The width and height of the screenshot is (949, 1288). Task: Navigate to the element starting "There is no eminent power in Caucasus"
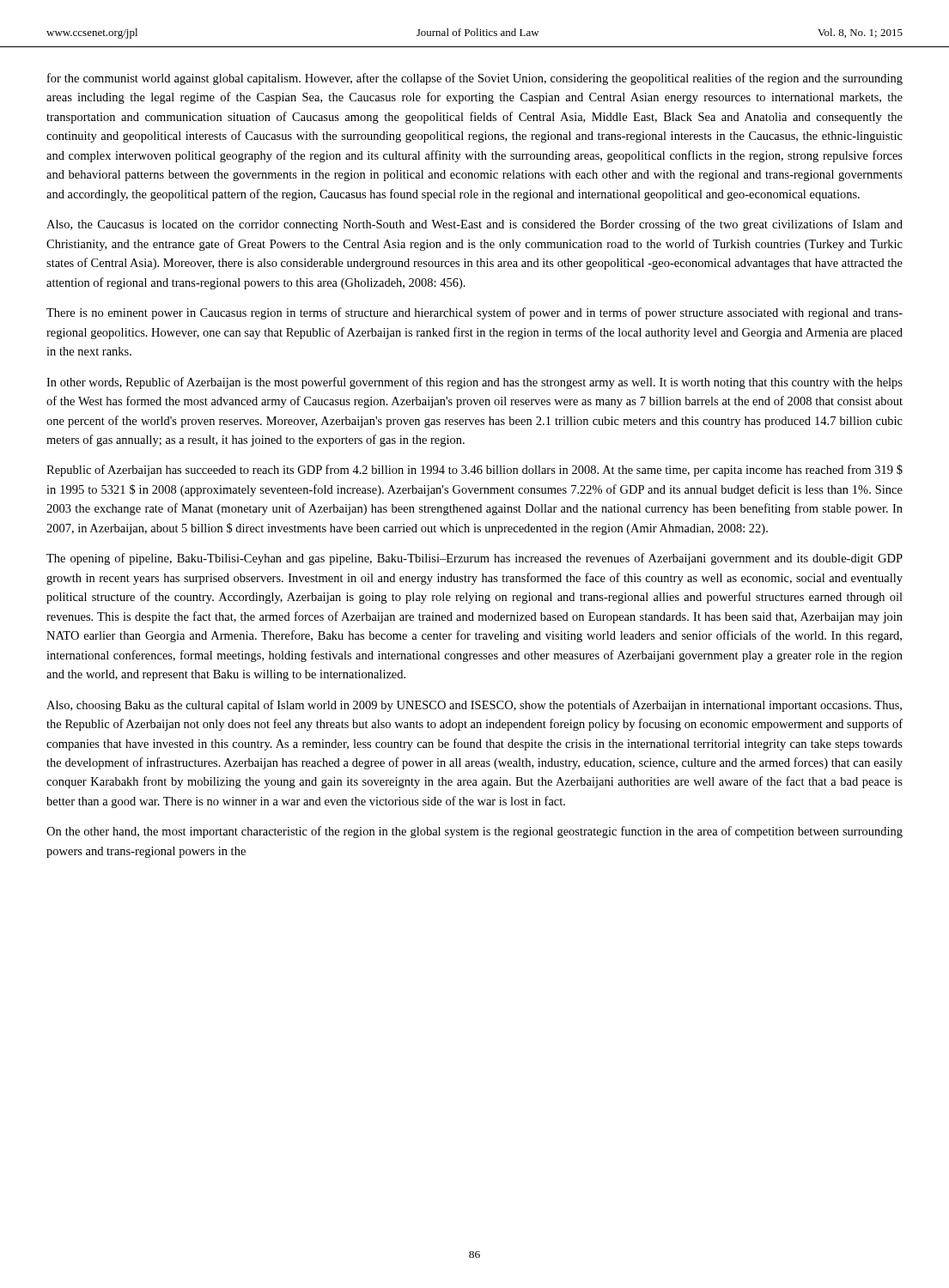point(474,332)
